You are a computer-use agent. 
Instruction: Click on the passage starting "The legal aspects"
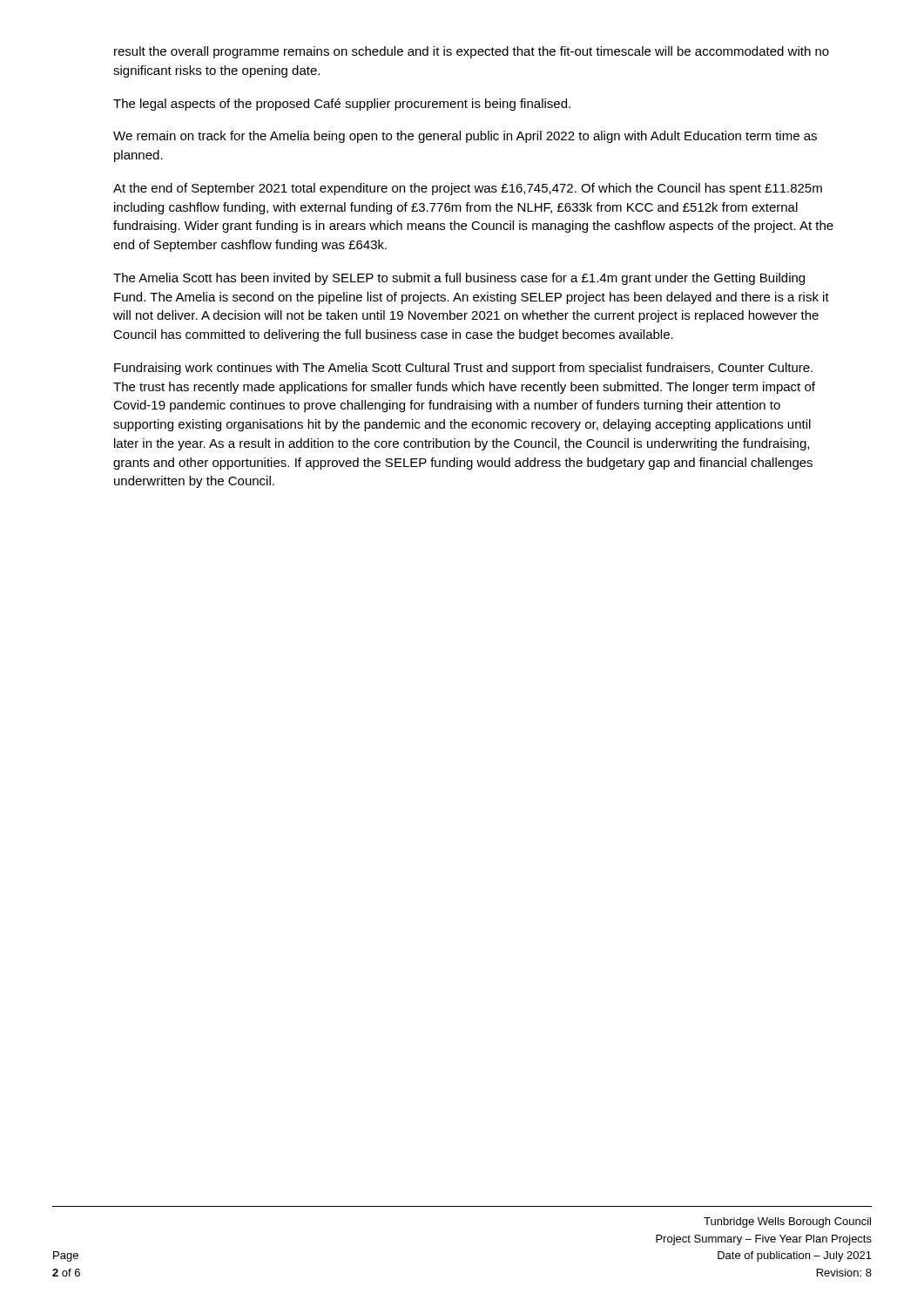point(342,103)
